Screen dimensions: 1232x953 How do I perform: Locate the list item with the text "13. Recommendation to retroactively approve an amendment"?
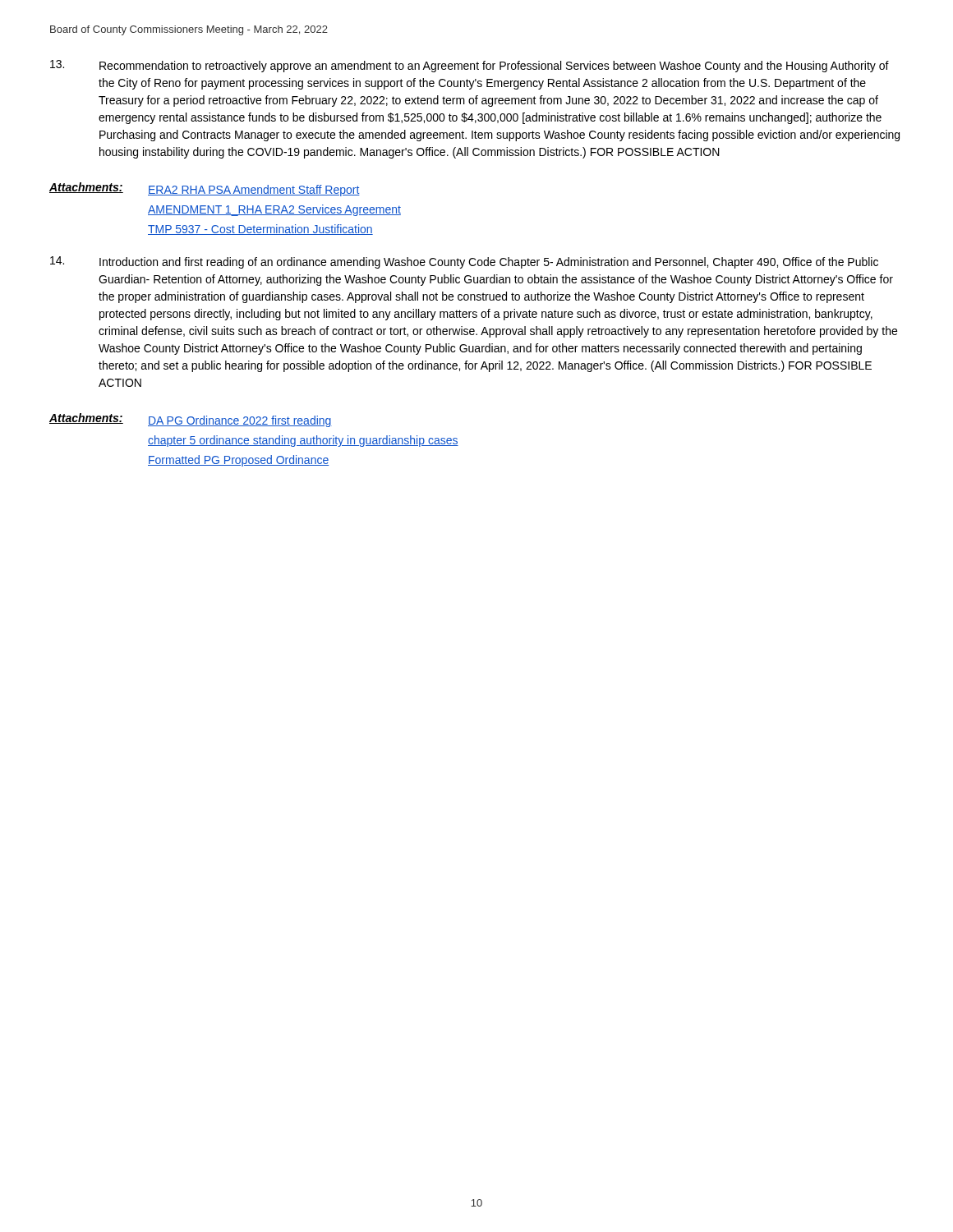coord(476,109)
